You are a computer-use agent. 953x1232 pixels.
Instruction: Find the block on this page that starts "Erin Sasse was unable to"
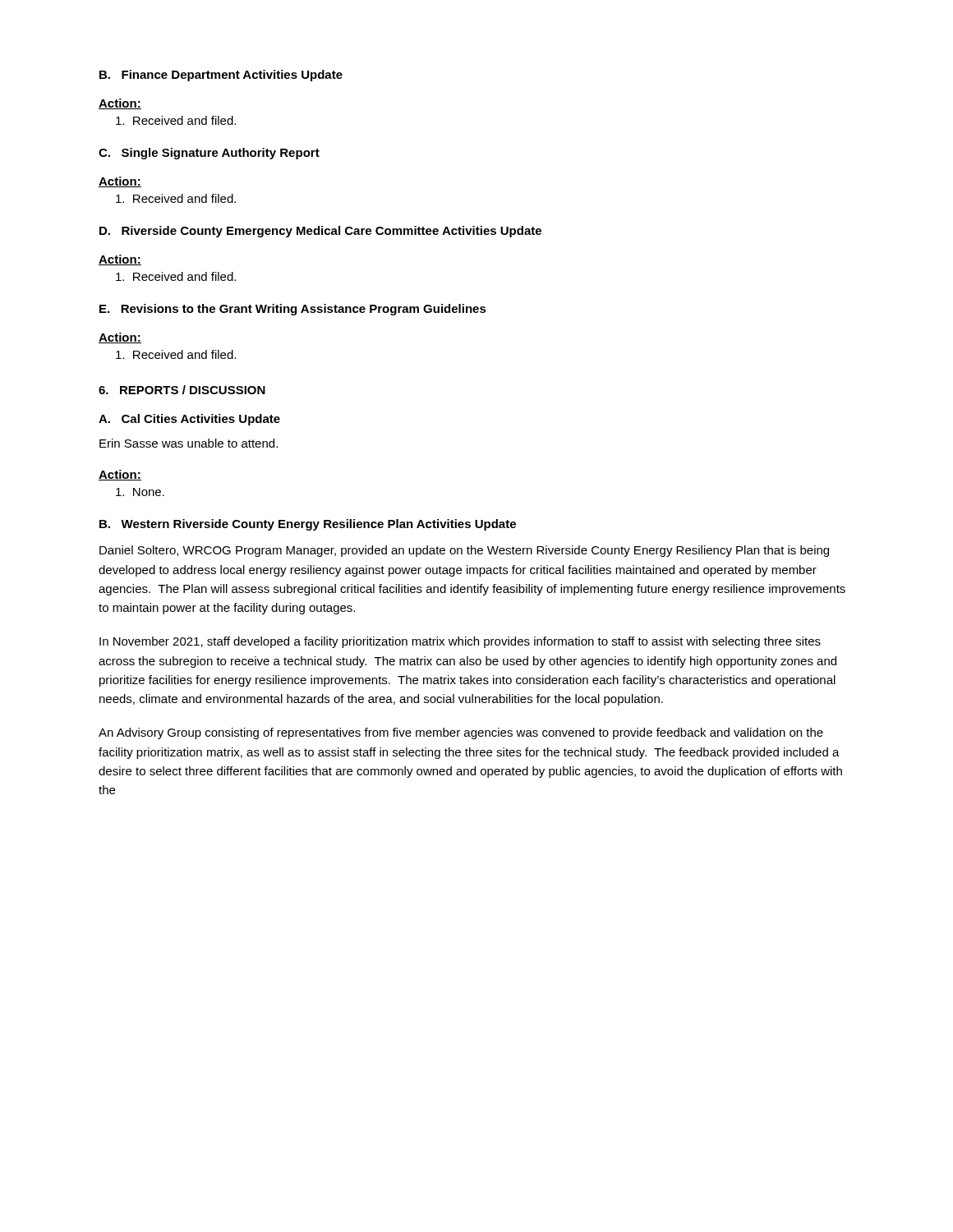[x=189, y=443]
